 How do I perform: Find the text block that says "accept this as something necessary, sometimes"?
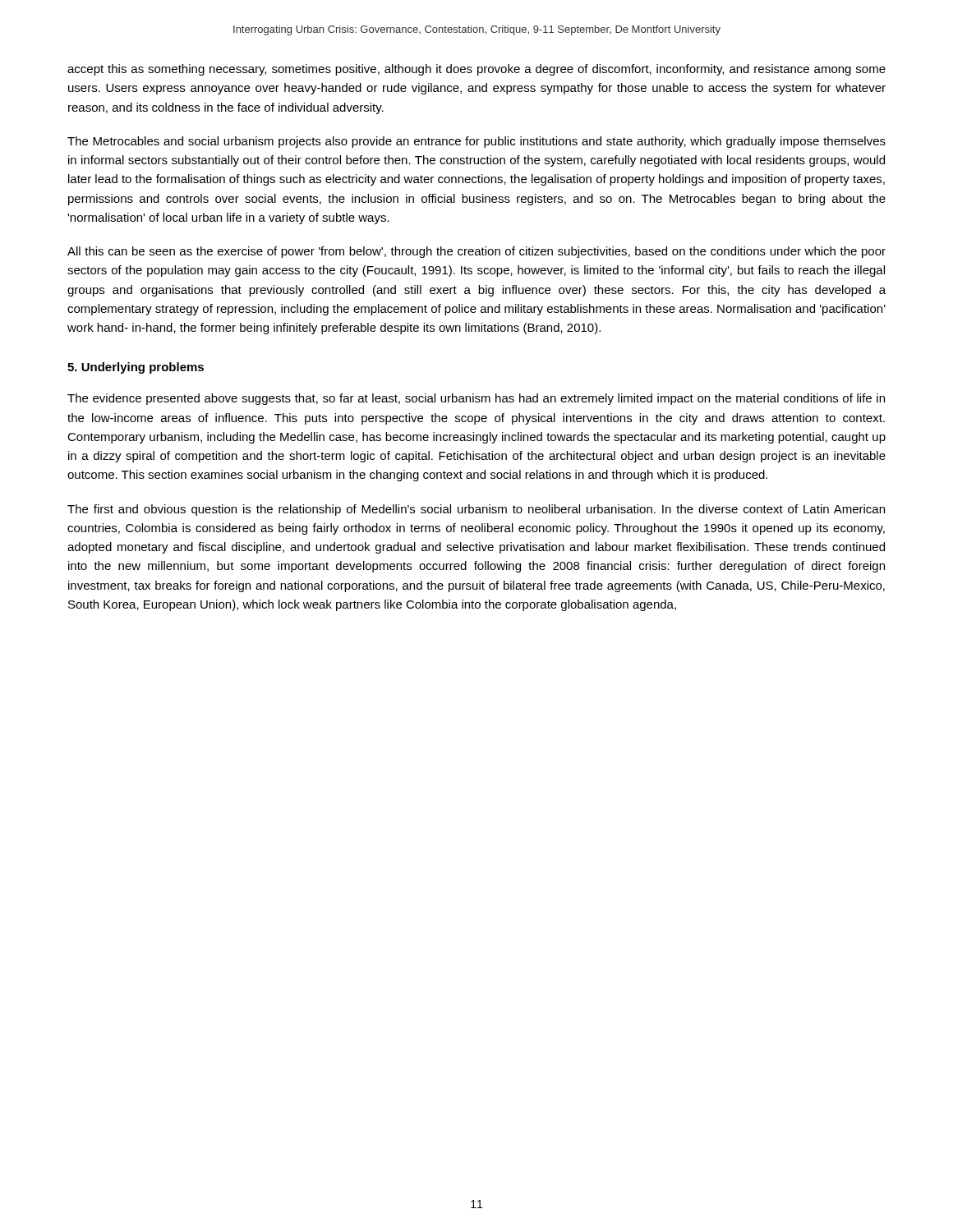476,88
